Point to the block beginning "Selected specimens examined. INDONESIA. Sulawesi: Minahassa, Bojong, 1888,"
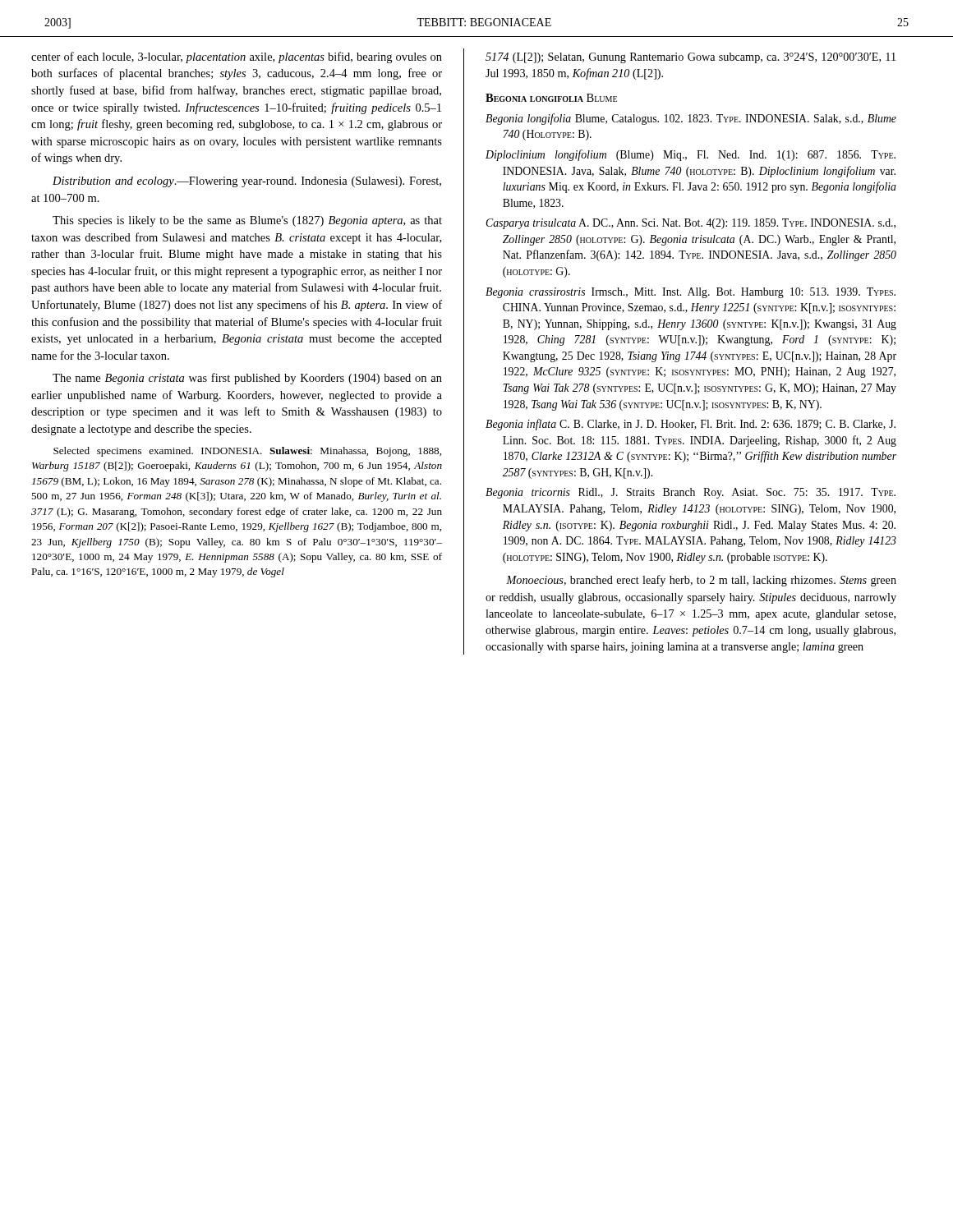953x1232 pixels. pyautogui.click(x=237, y=511)
